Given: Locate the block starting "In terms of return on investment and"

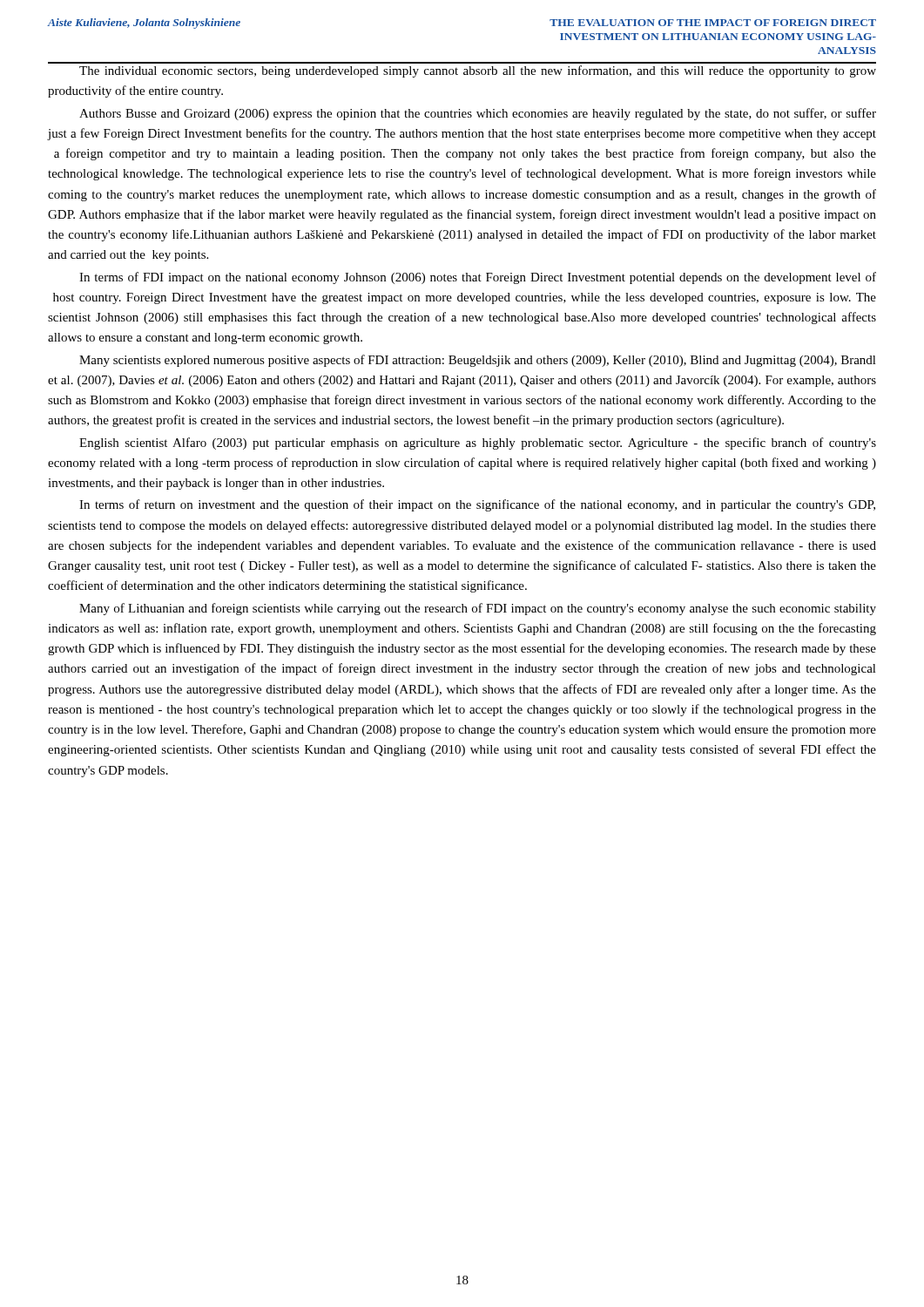Looking at the screenshot, I should pos(462,546).
